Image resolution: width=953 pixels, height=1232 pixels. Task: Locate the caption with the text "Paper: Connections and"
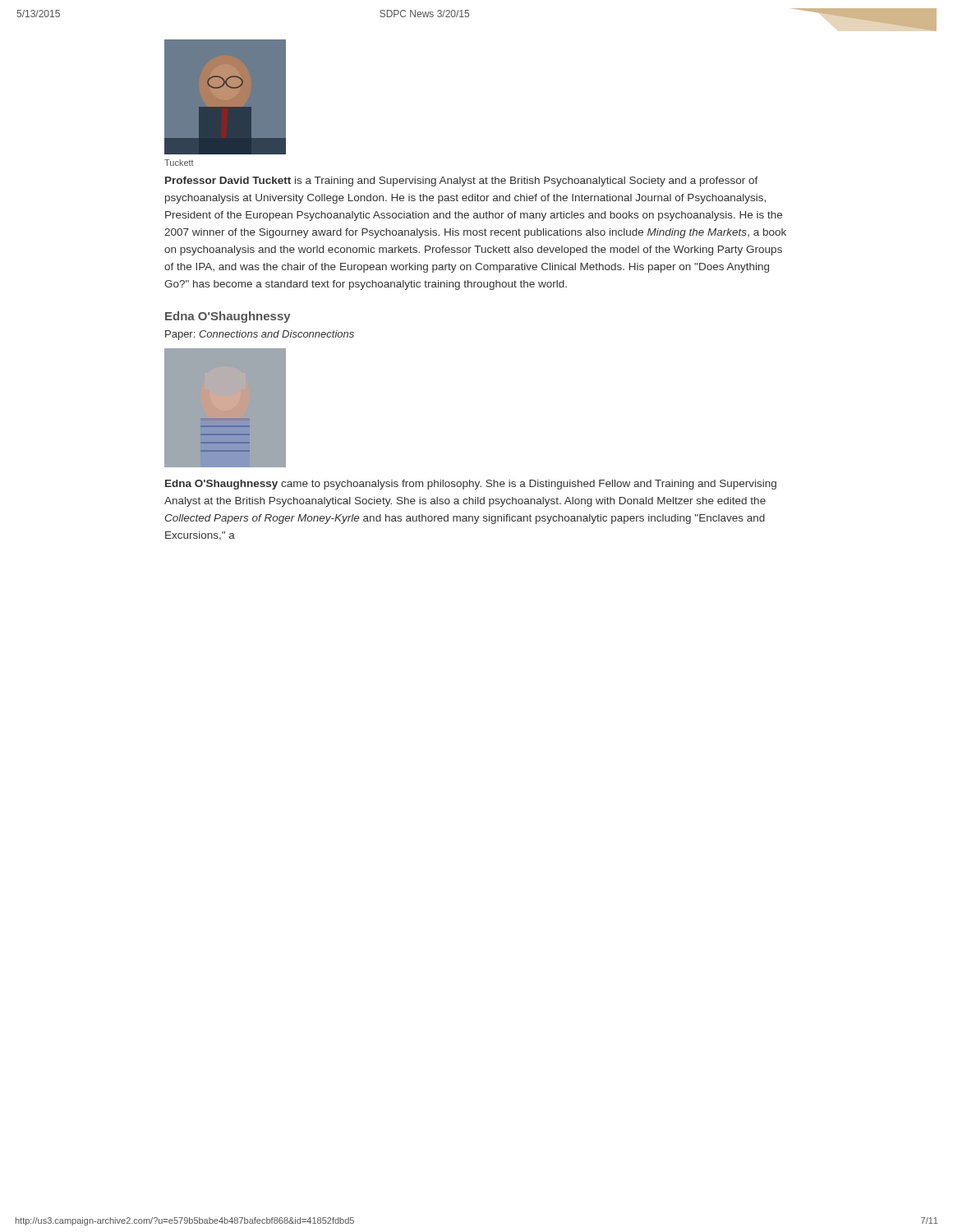(259, 334)
